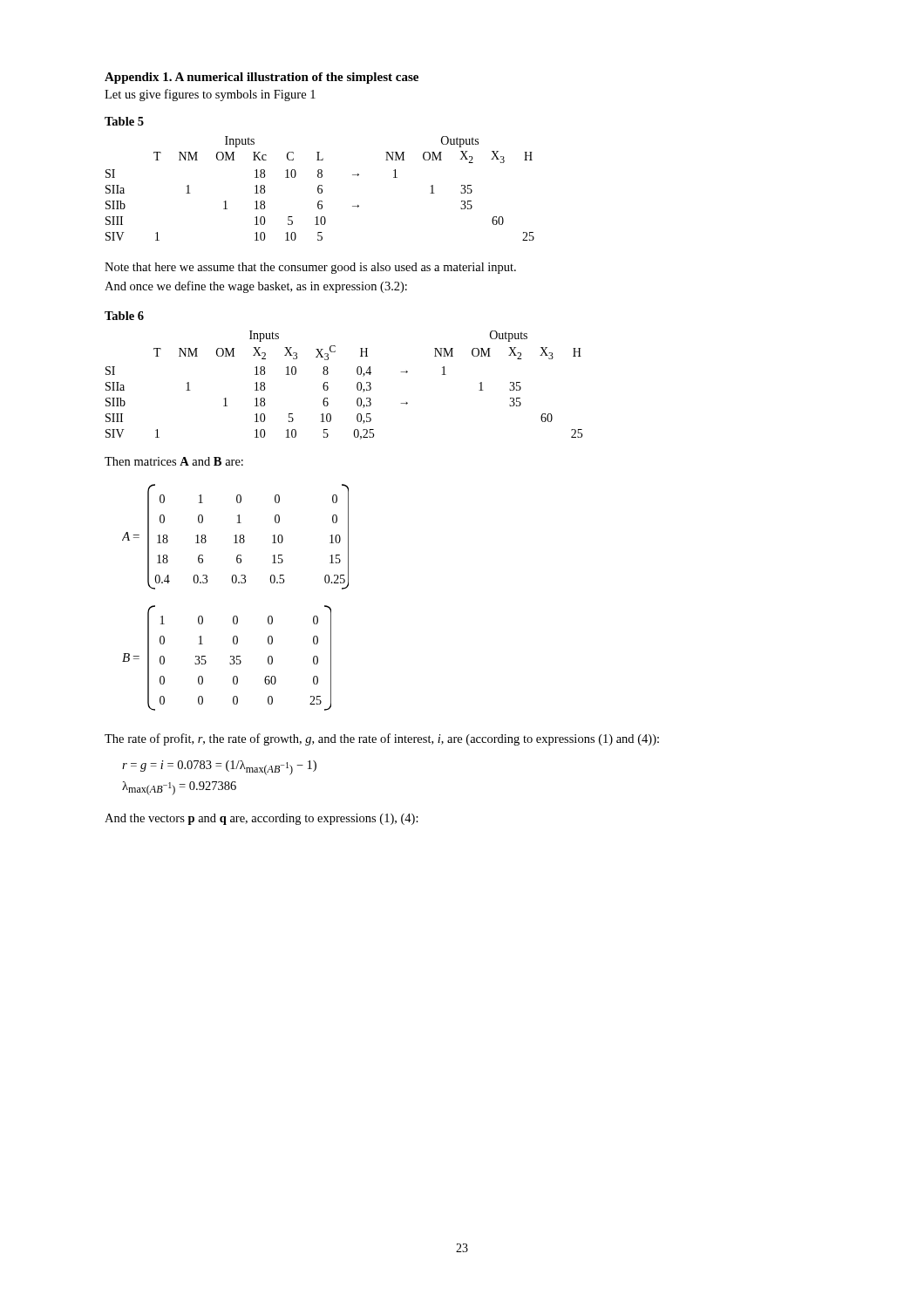The width and height of the screenshot is (924, 1308).
Task: Click on the text block starting "Appendix 1. A numerical illustration of"
Action: click(262, 77)
